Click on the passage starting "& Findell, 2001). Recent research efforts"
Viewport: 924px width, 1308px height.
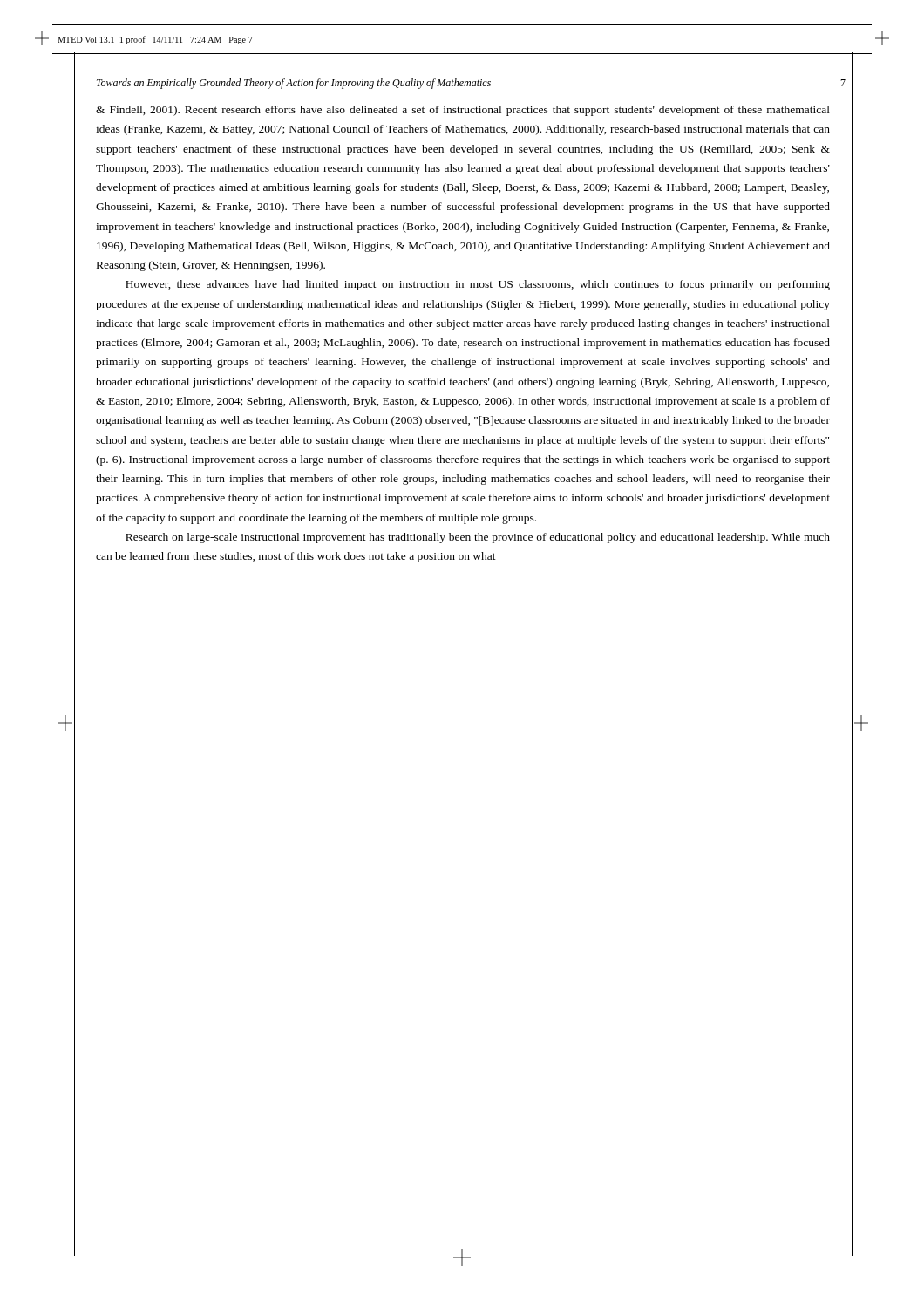point(463,333)
